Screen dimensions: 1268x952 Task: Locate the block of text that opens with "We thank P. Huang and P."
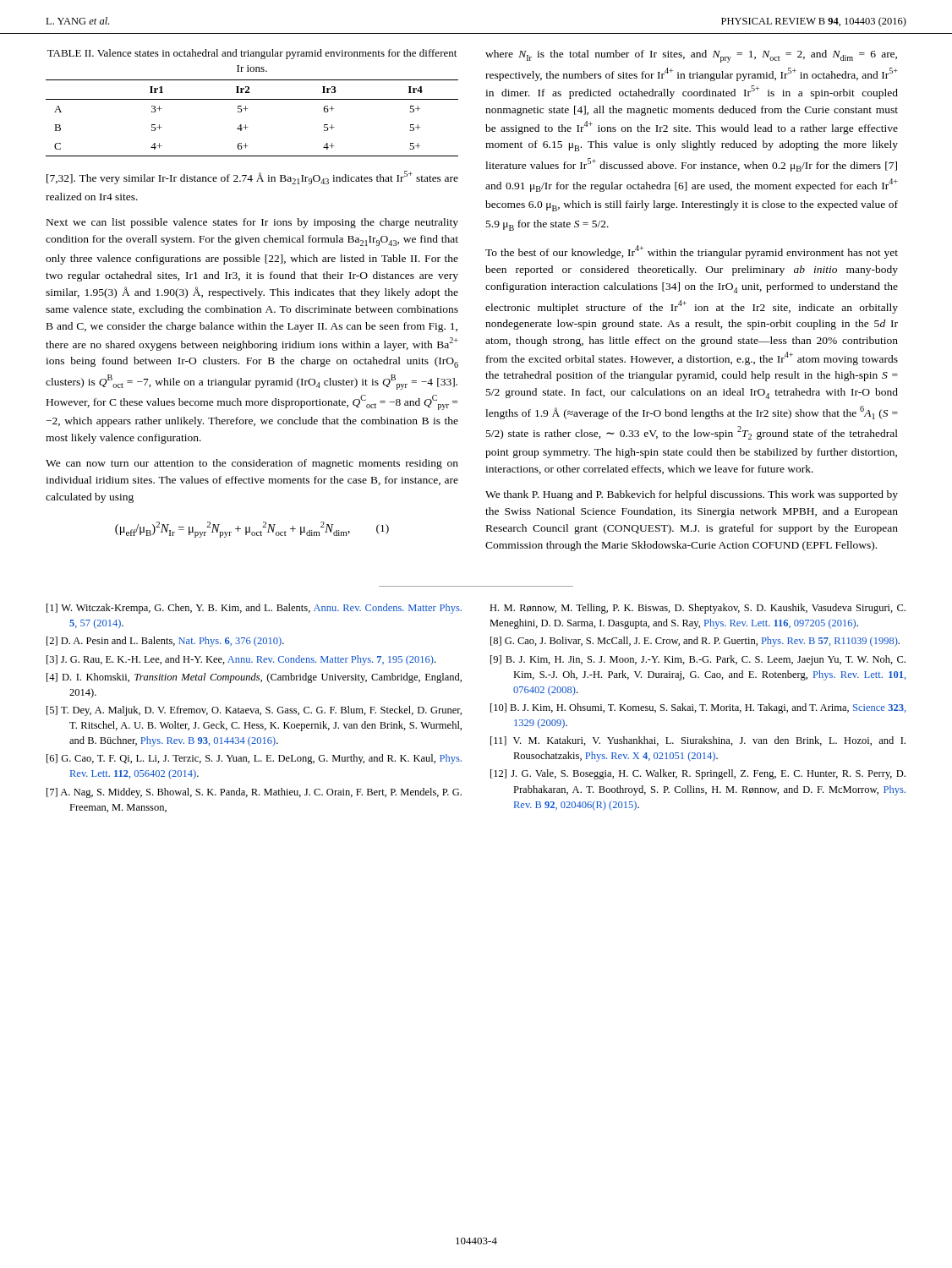(692, 520)
